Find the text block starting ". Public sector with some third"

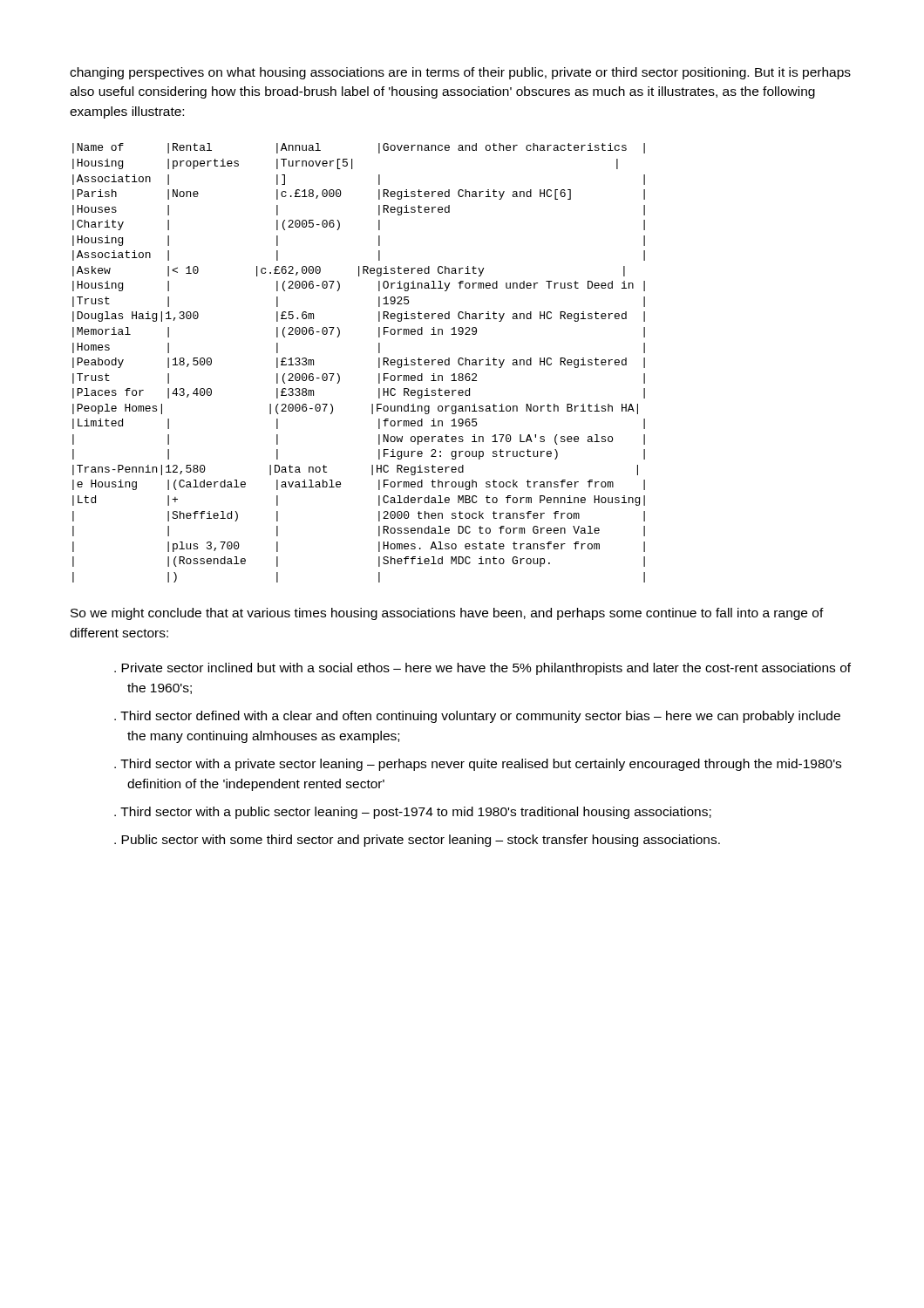(417, 840)
